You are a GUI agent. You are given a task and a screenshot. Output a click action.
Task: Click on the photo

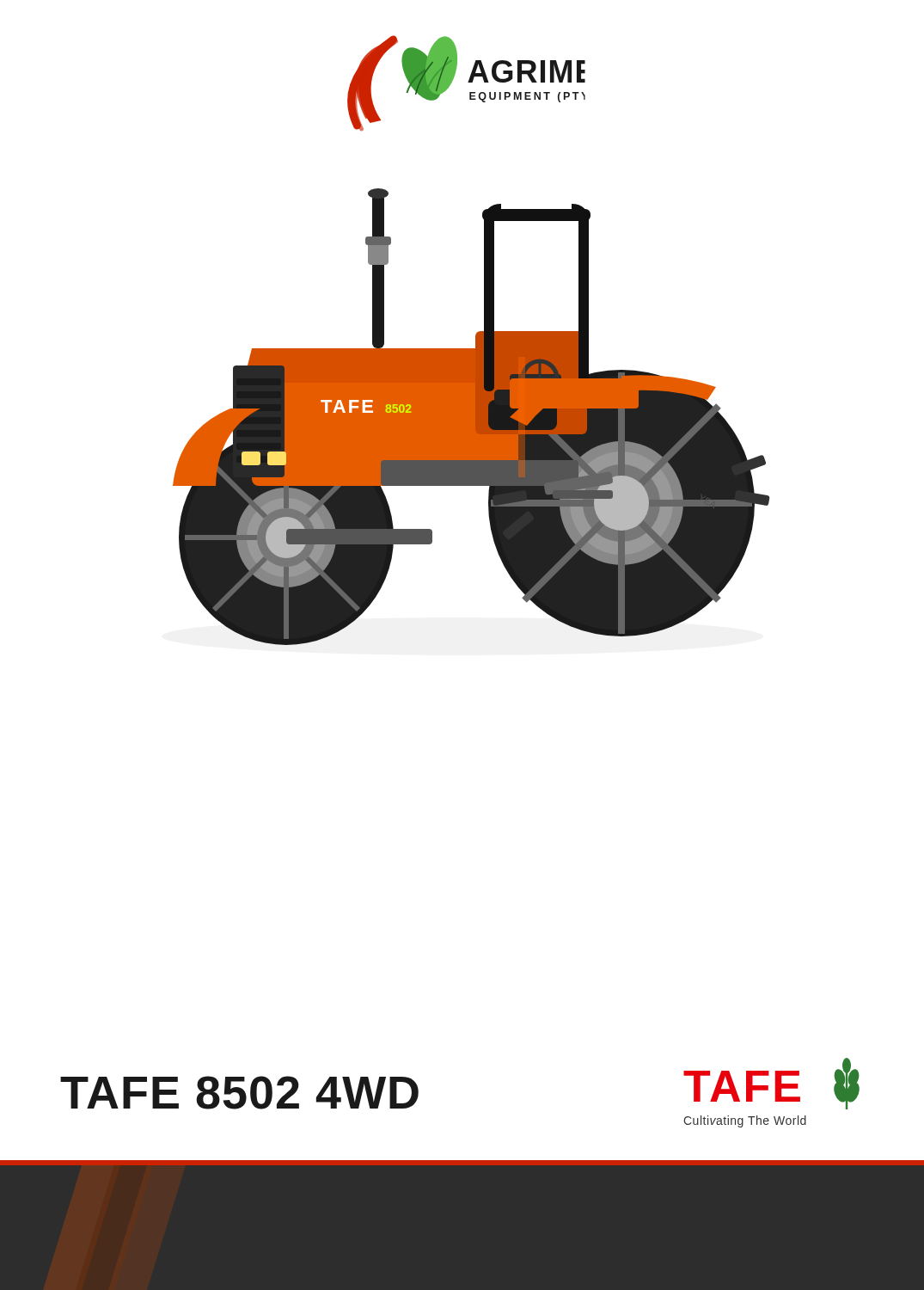[462, 413]
